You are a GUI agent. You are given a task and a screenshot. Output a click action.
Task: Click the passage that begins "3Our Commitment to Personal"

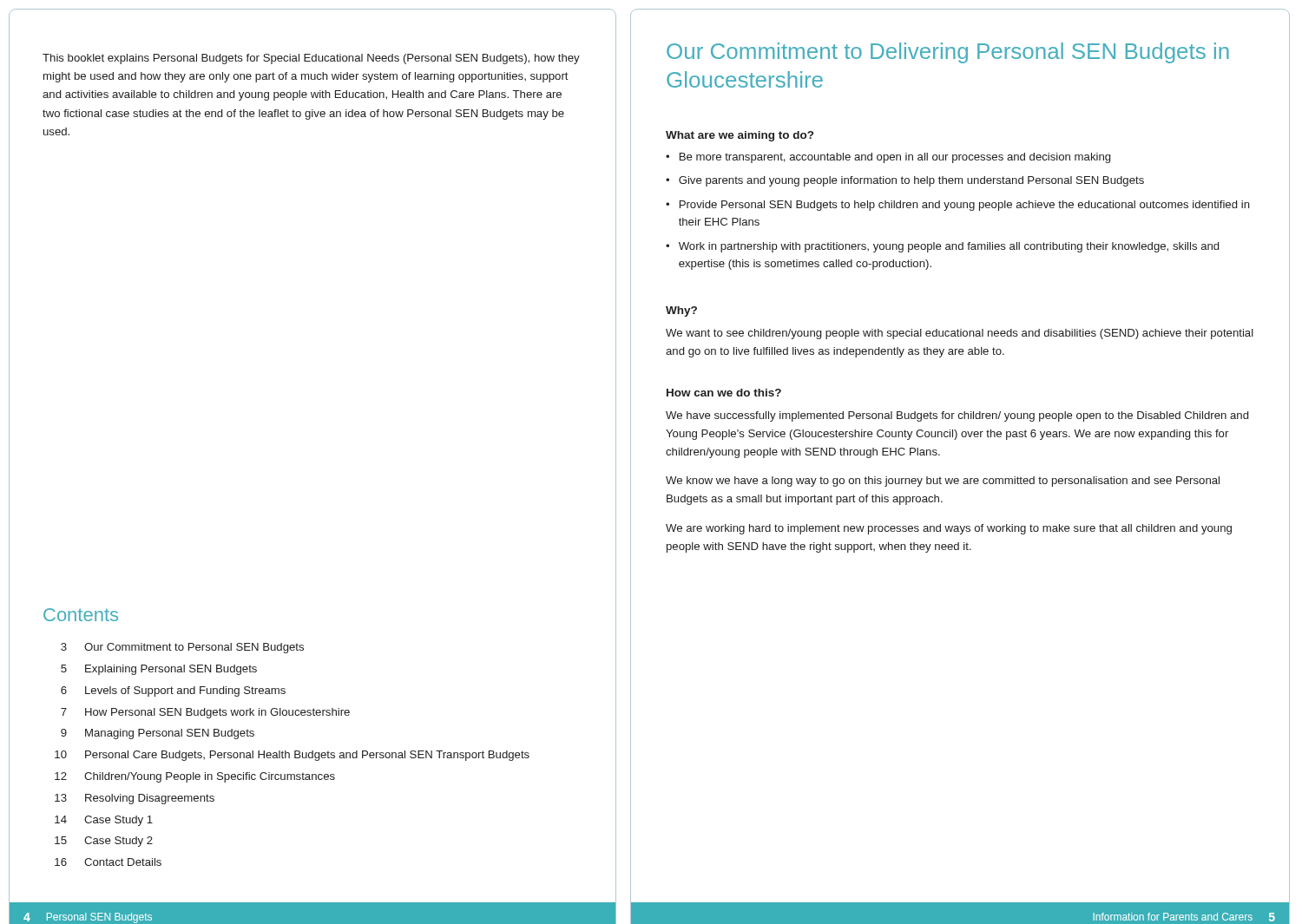click(312, 647)
